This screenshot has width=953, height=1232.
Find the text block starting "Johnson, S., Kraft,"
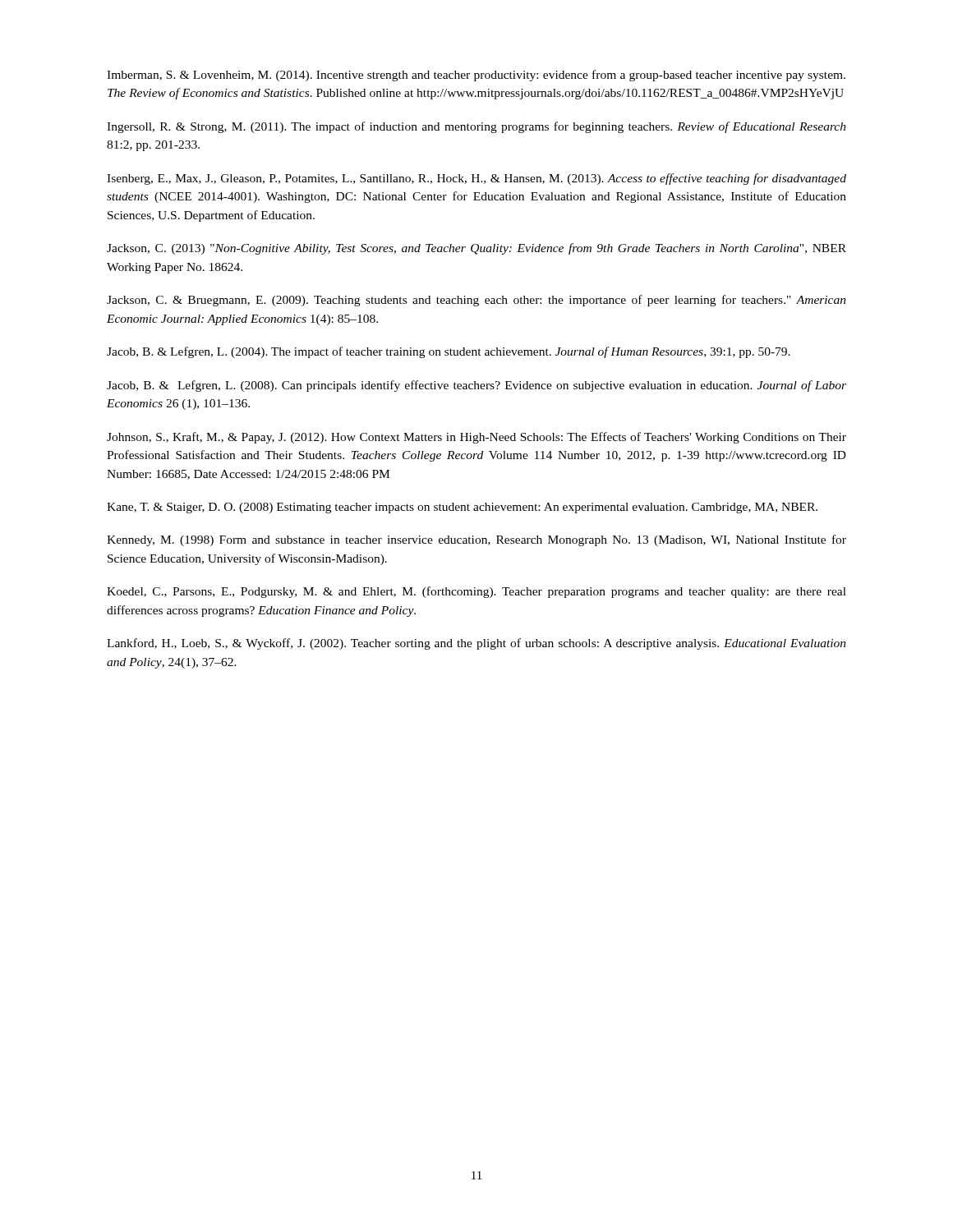(x=476, y=455)
